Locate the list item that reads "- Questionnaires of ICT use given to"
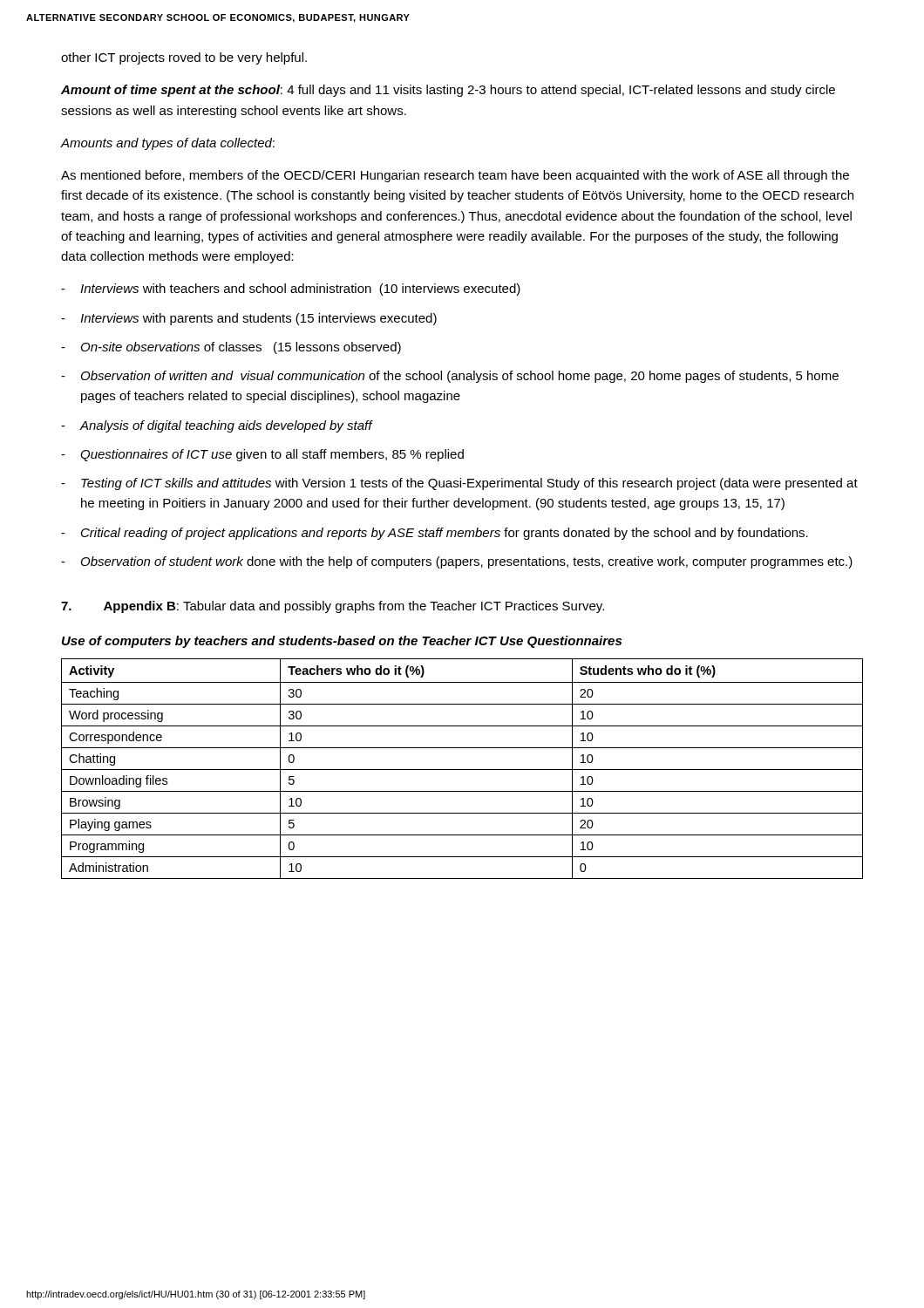 click(263, 454)
